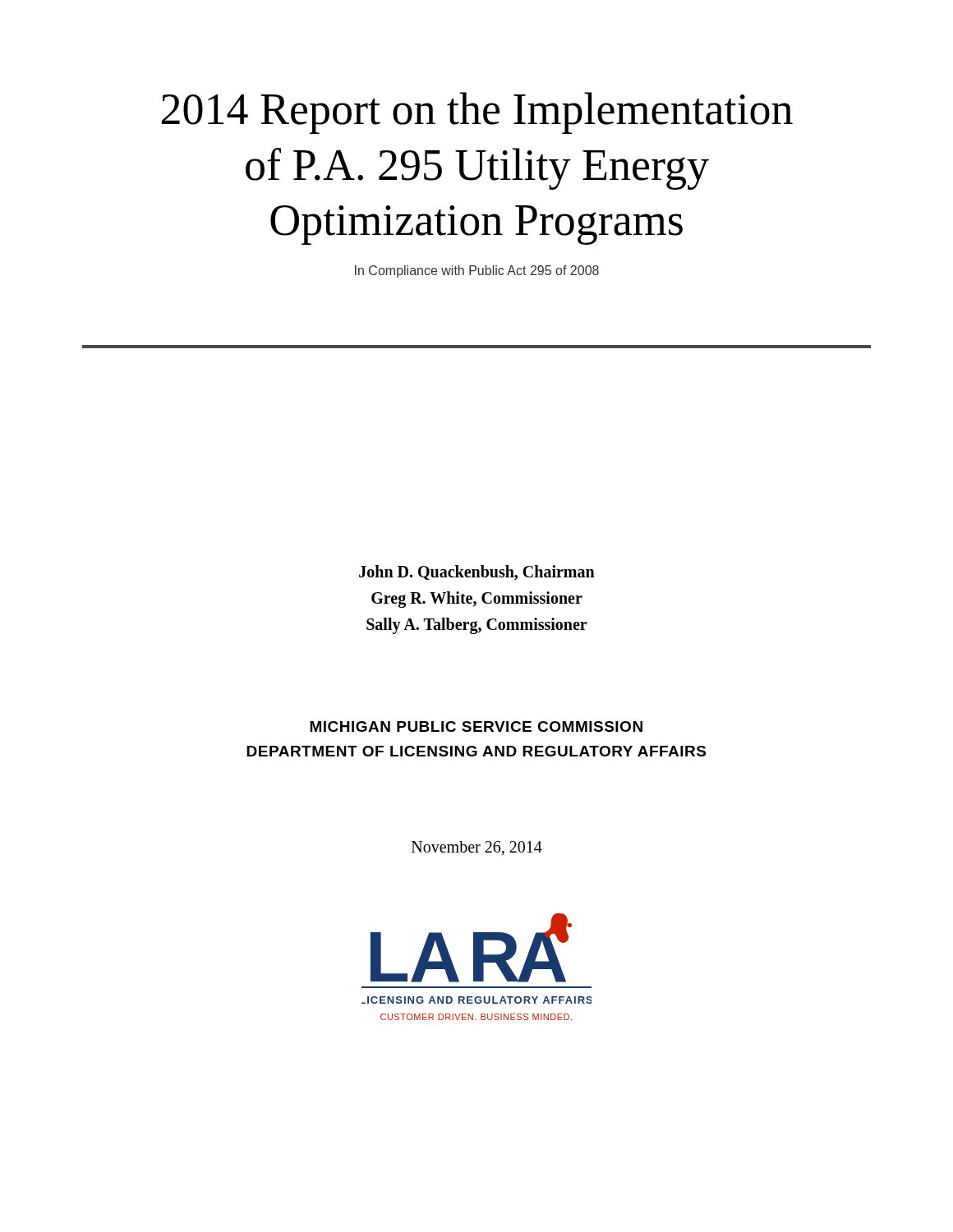The width and height of the screenshot is (953, 1232).
Task: Find the logo
Action: [x=476, y=971]
